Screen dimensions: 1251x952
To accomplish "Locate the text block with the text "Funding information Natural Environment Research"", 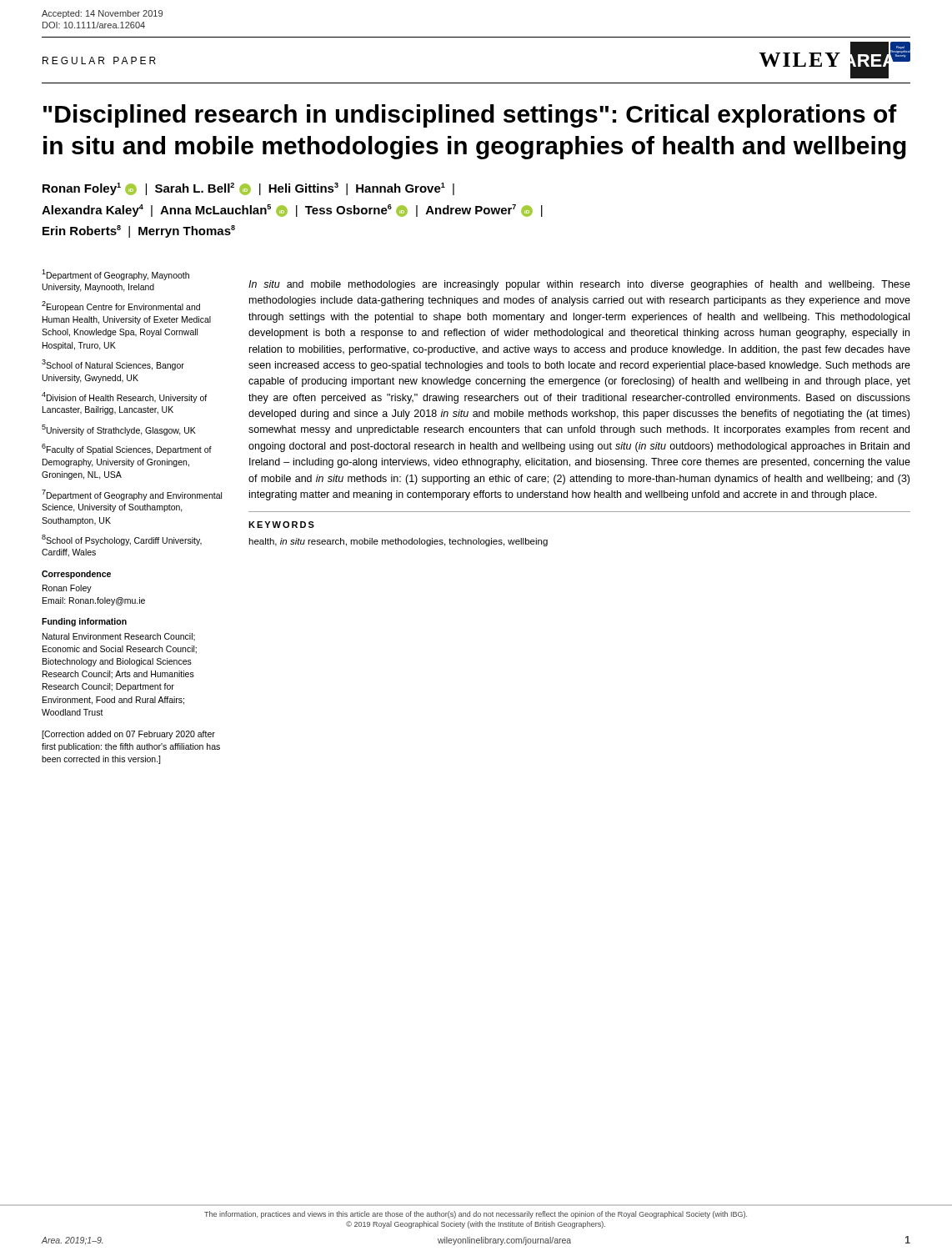I will [x=133, y=667].
